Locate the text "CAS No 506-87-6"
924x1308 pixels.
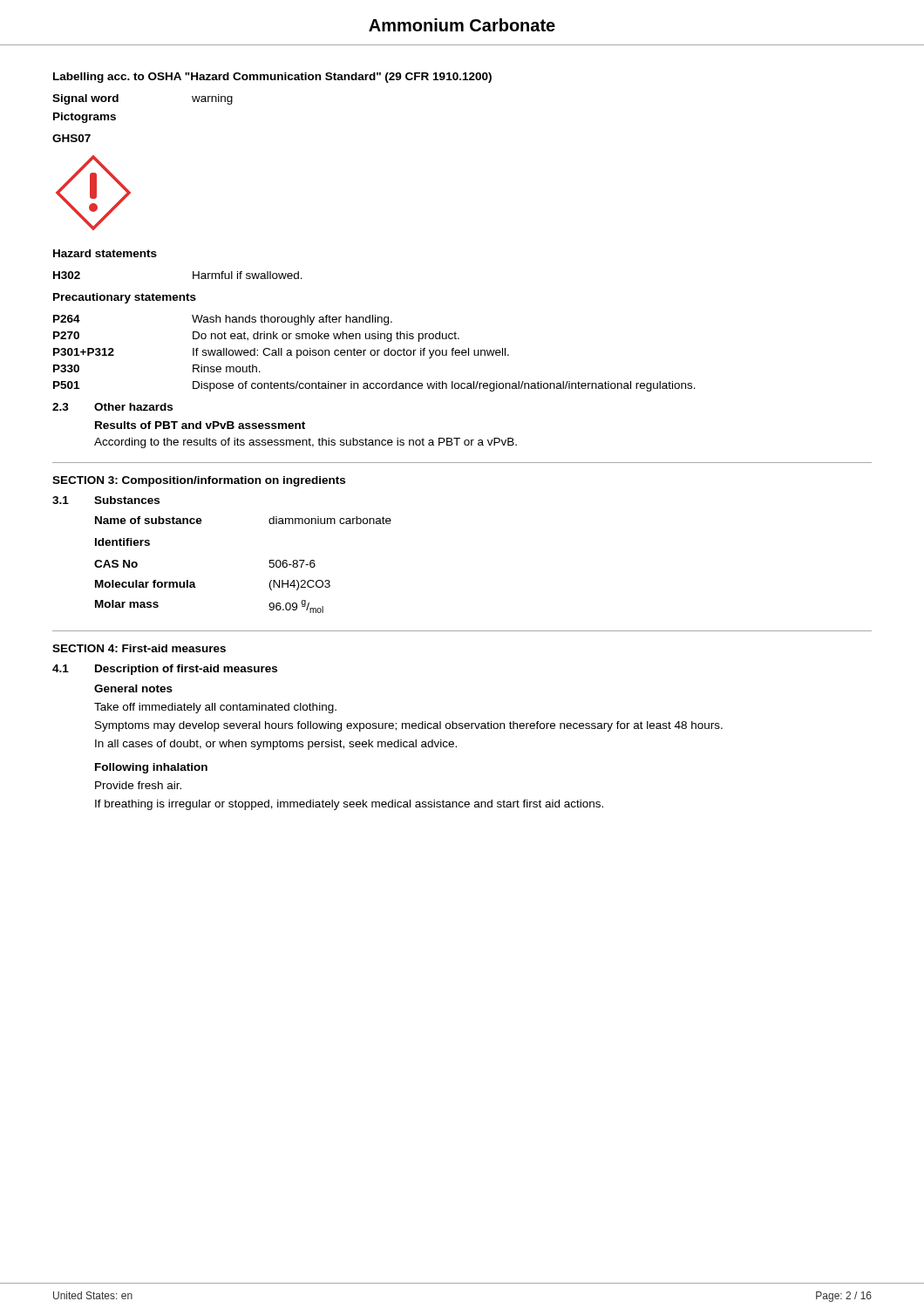point(115,564)
